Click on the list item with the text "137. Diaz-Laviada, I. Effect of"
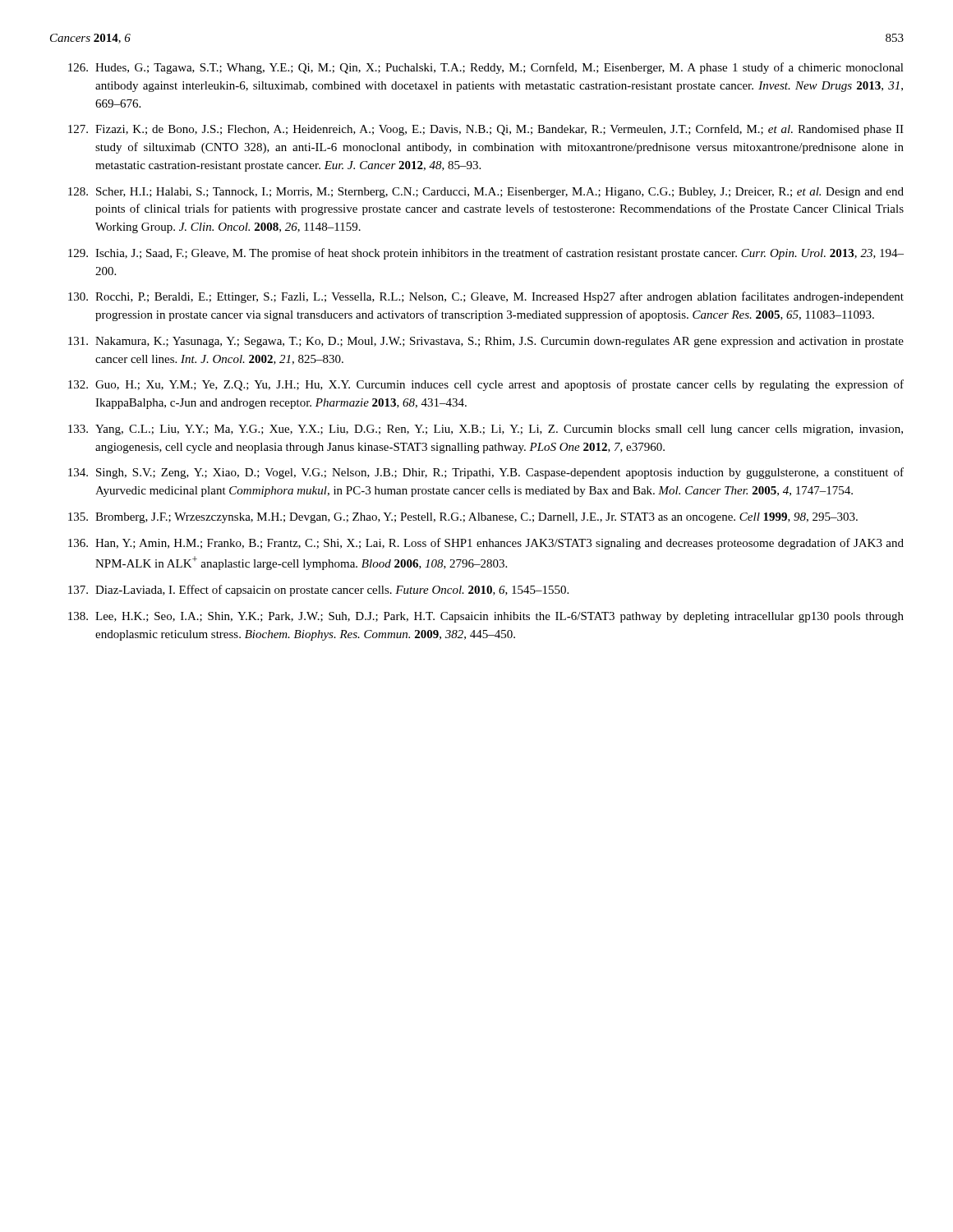The image size is (953, 1232). pos(476,590)
